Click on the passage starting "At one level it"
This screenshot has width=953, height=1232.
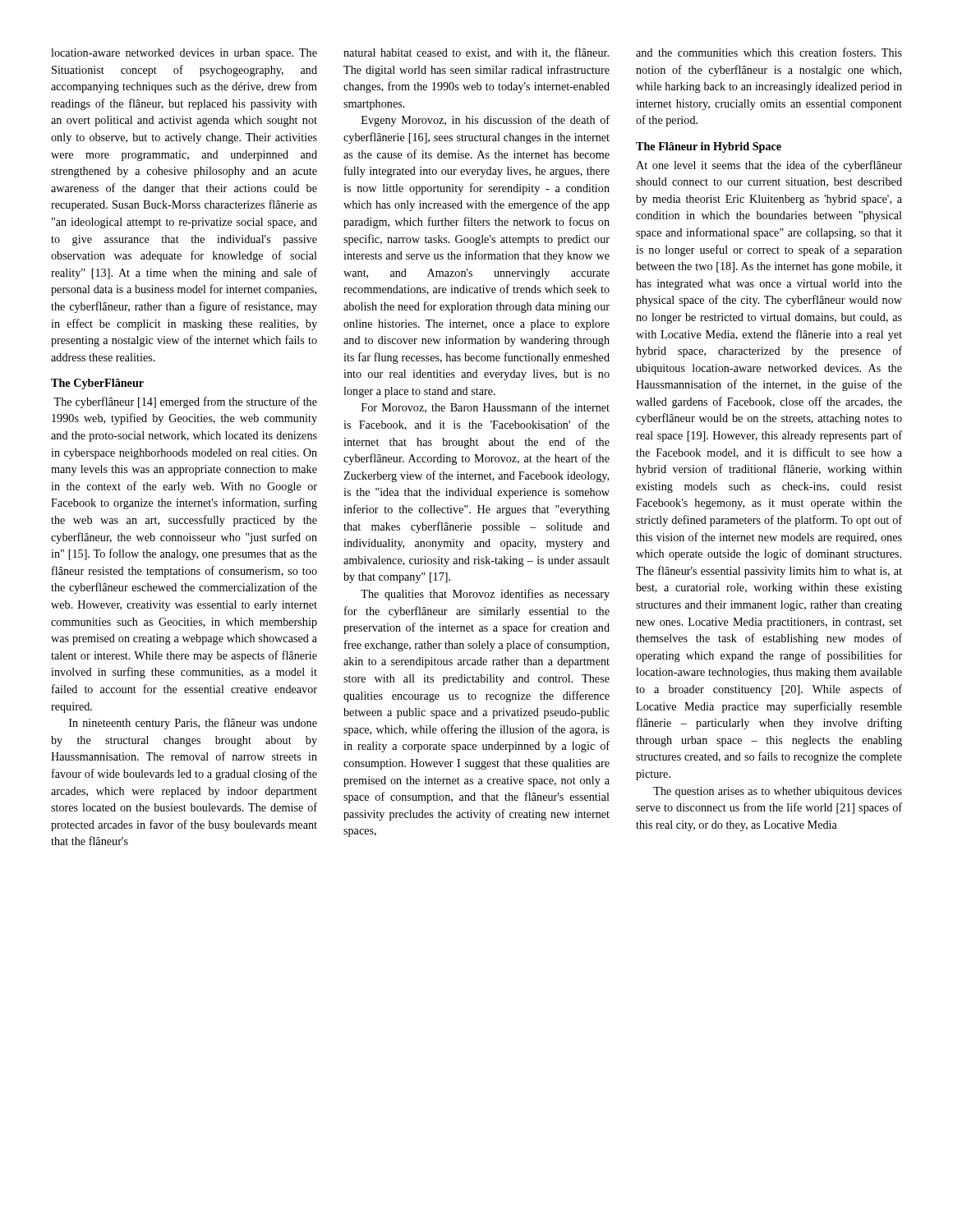769,469
